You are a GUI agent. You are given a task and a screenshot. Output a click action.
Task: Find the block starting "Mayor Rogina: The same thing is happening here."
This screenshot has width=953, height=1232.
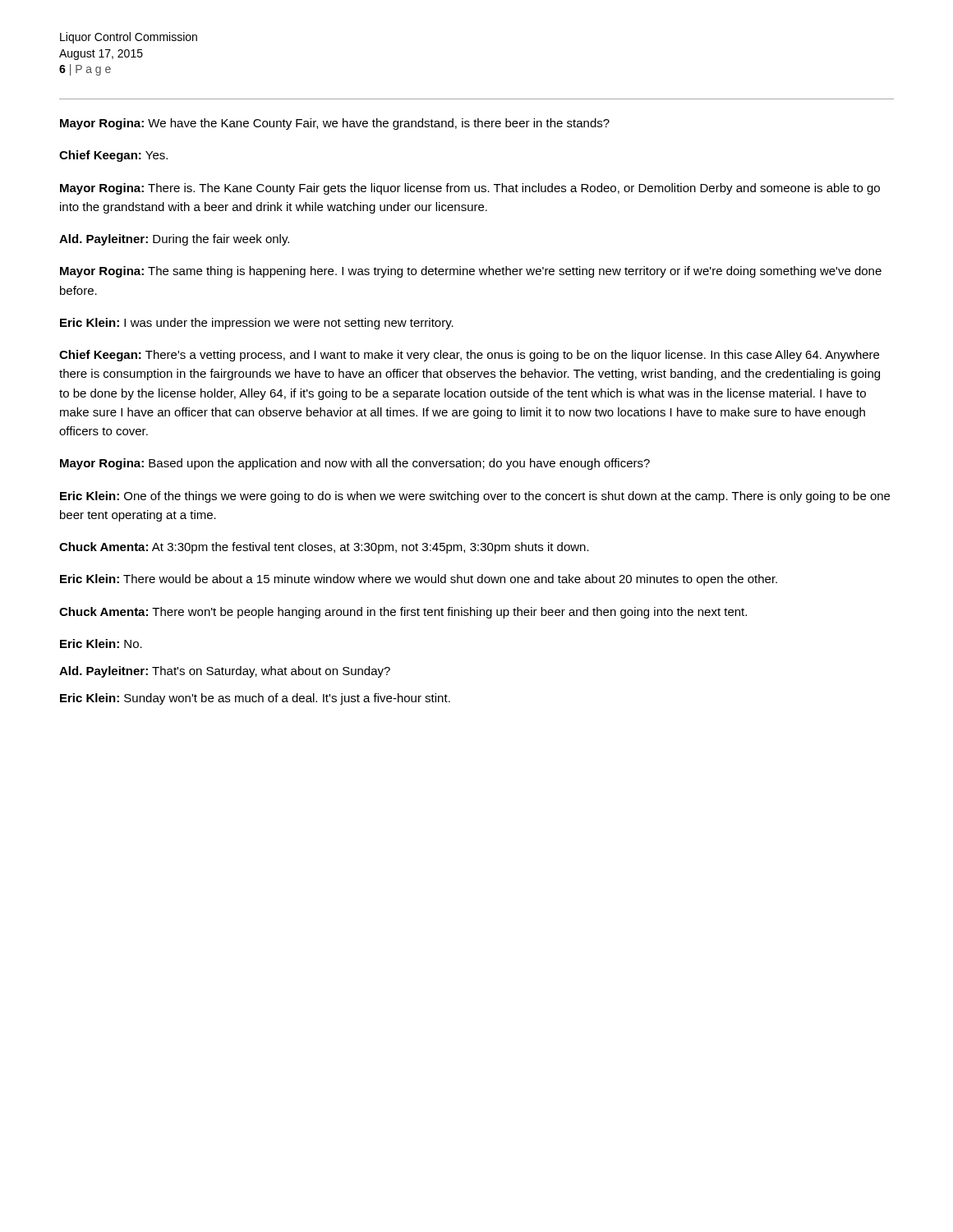[470, 280]
